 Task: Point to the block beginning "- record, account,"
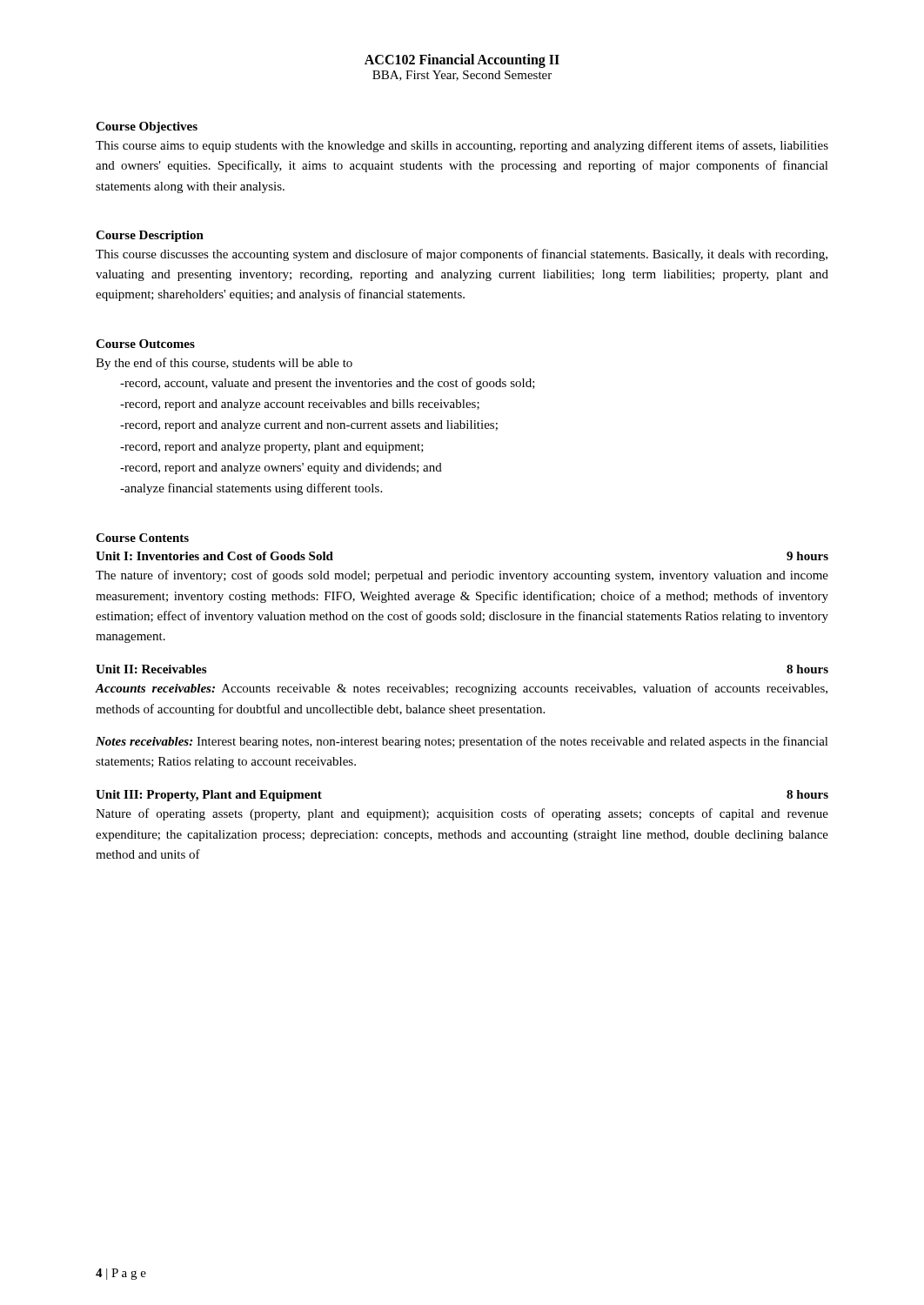click(x=462, y=383)
